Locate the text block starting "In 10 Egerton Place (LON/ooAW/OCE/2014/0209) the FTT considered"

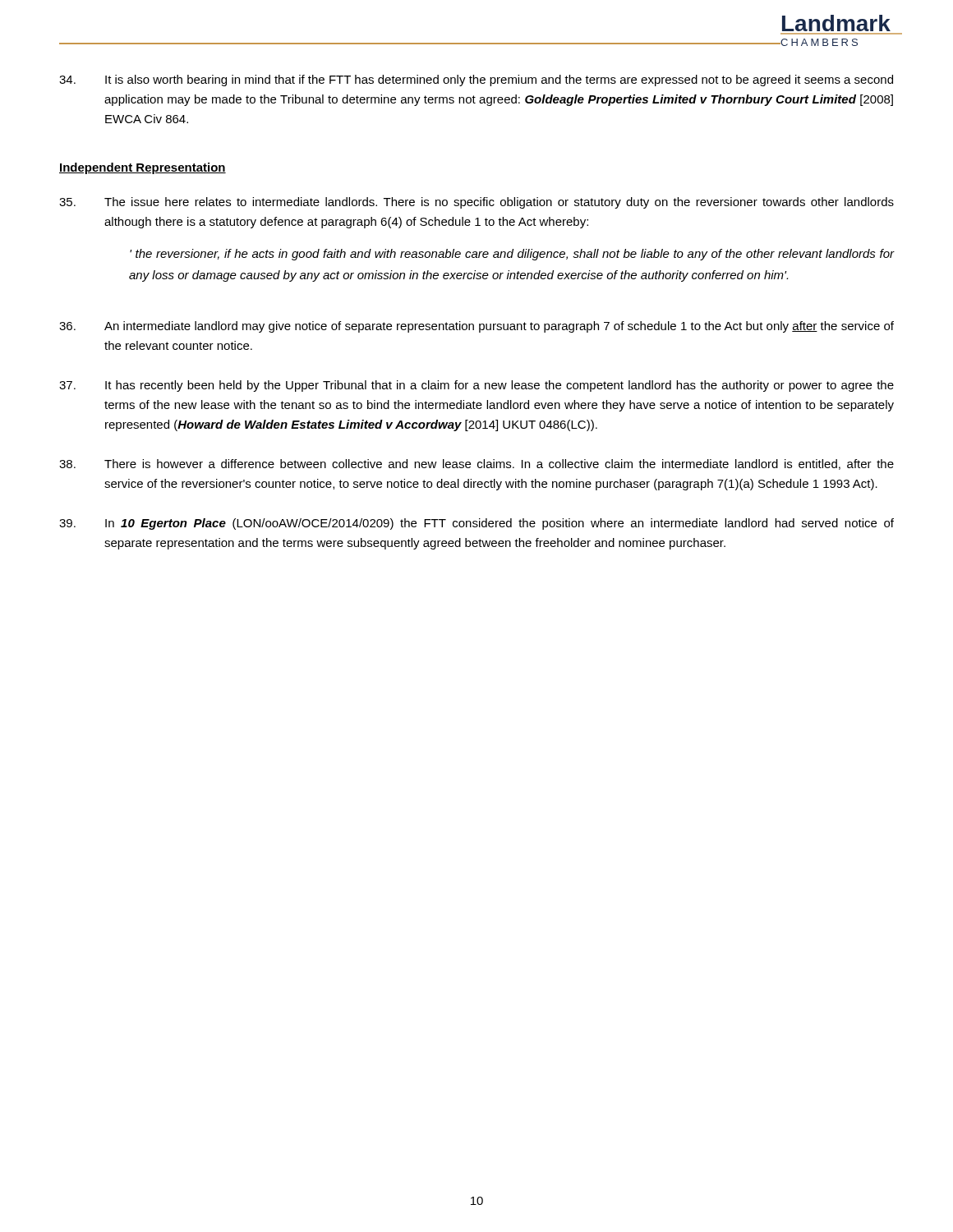click(476, 533)
